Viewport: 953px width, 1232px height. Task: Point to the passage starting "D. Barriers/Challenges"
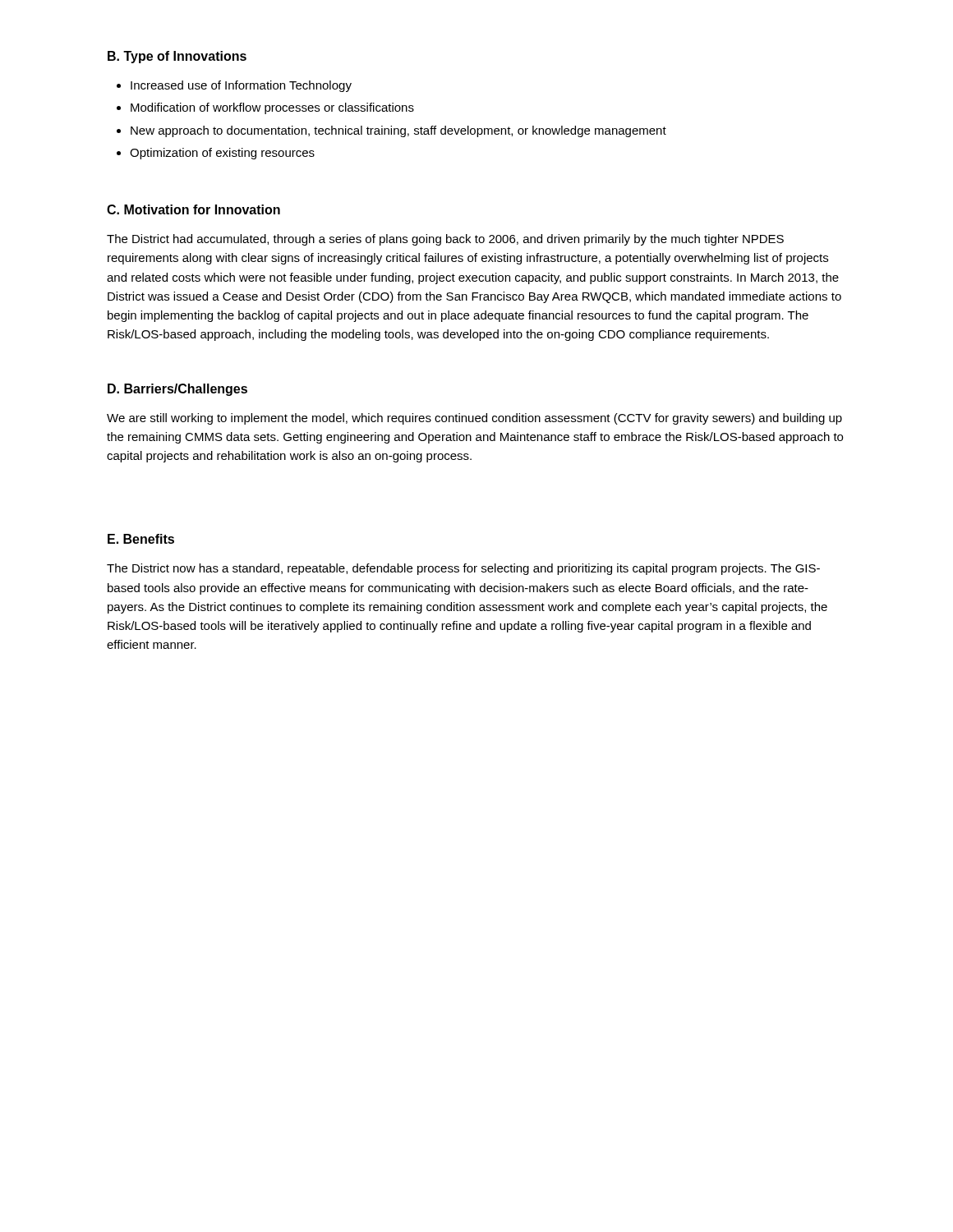177,389
